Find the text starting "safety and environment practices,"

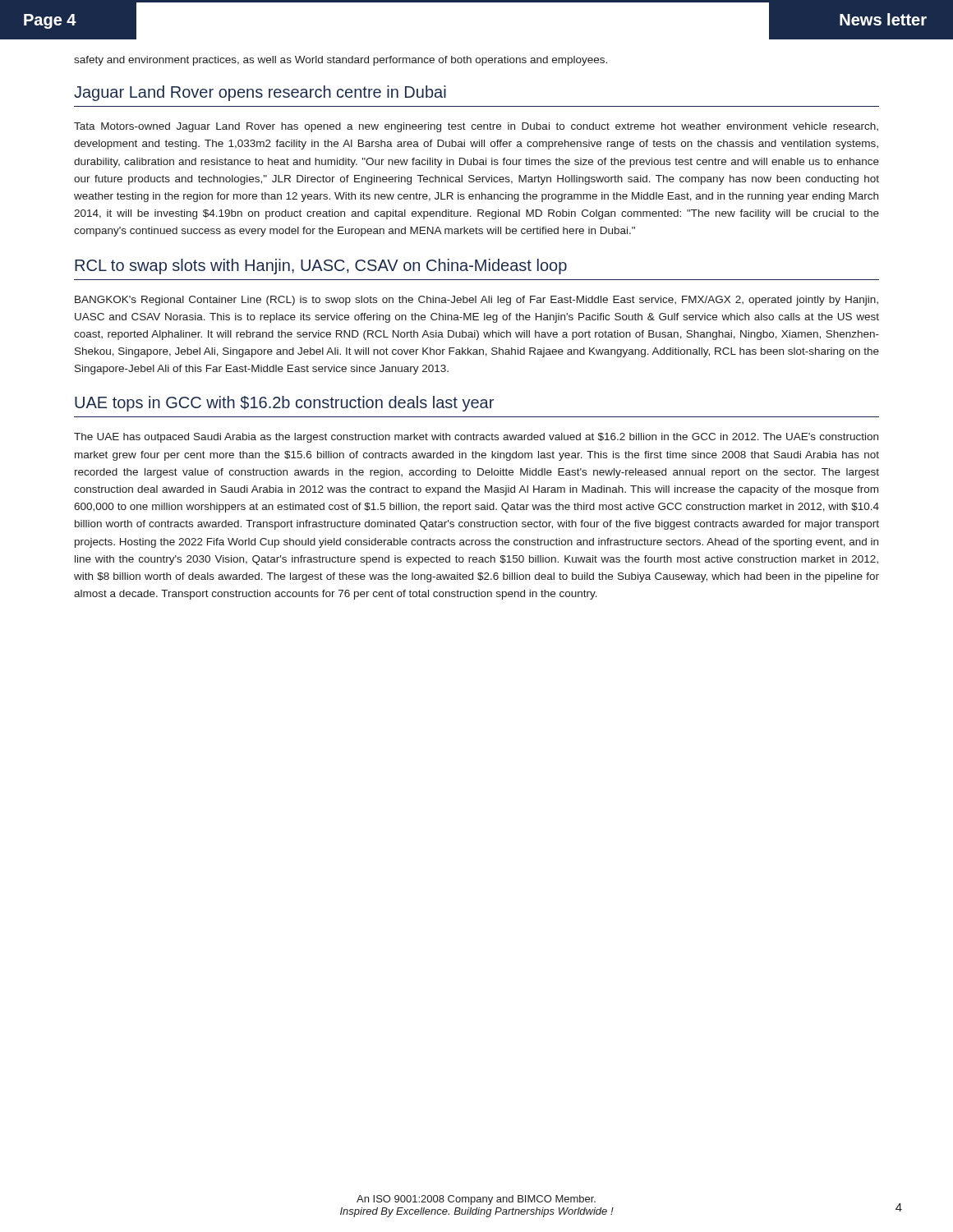(x=341, y=60)
